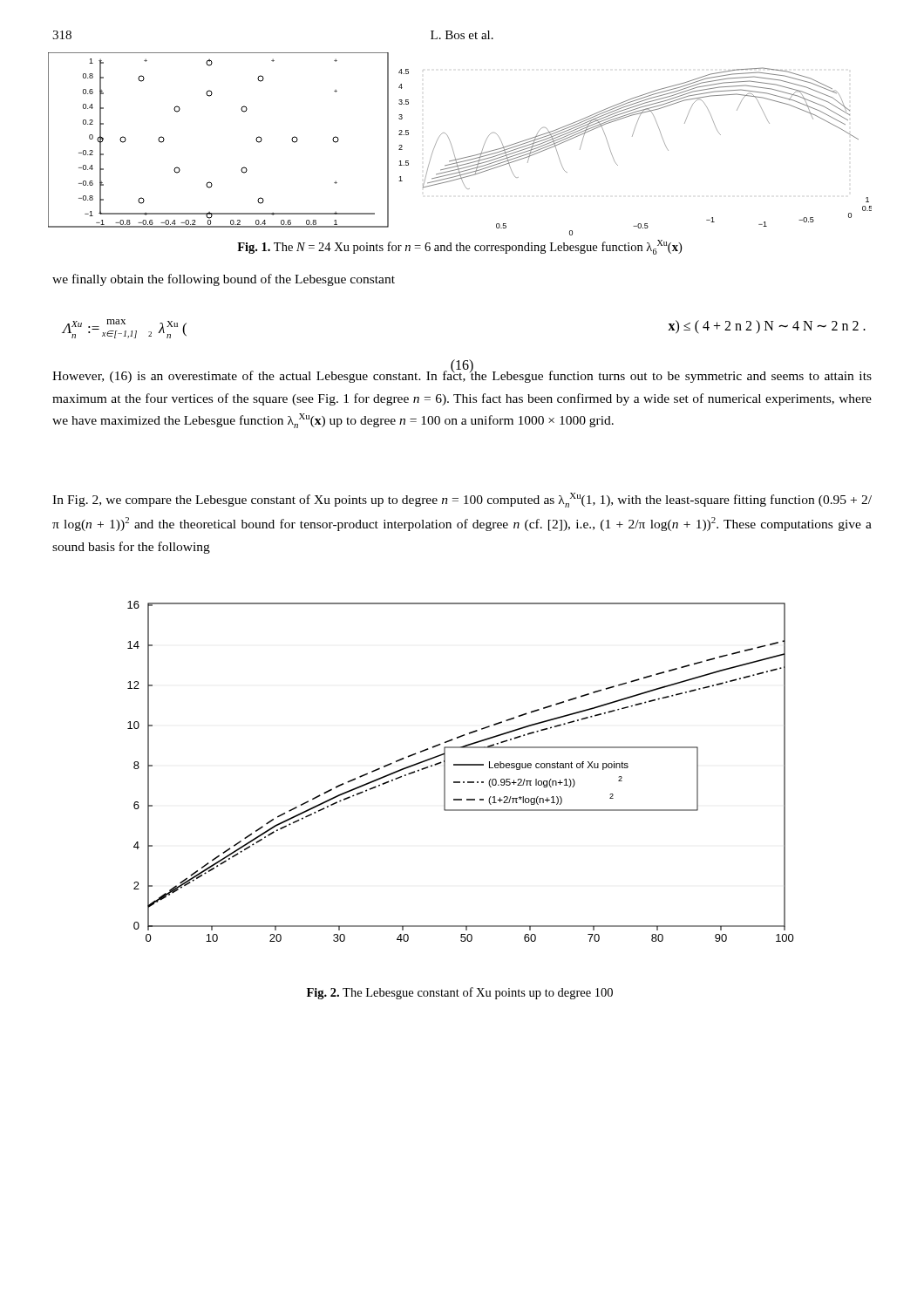Click on the text block with the text "However, (16) is"

coord(462,399)
